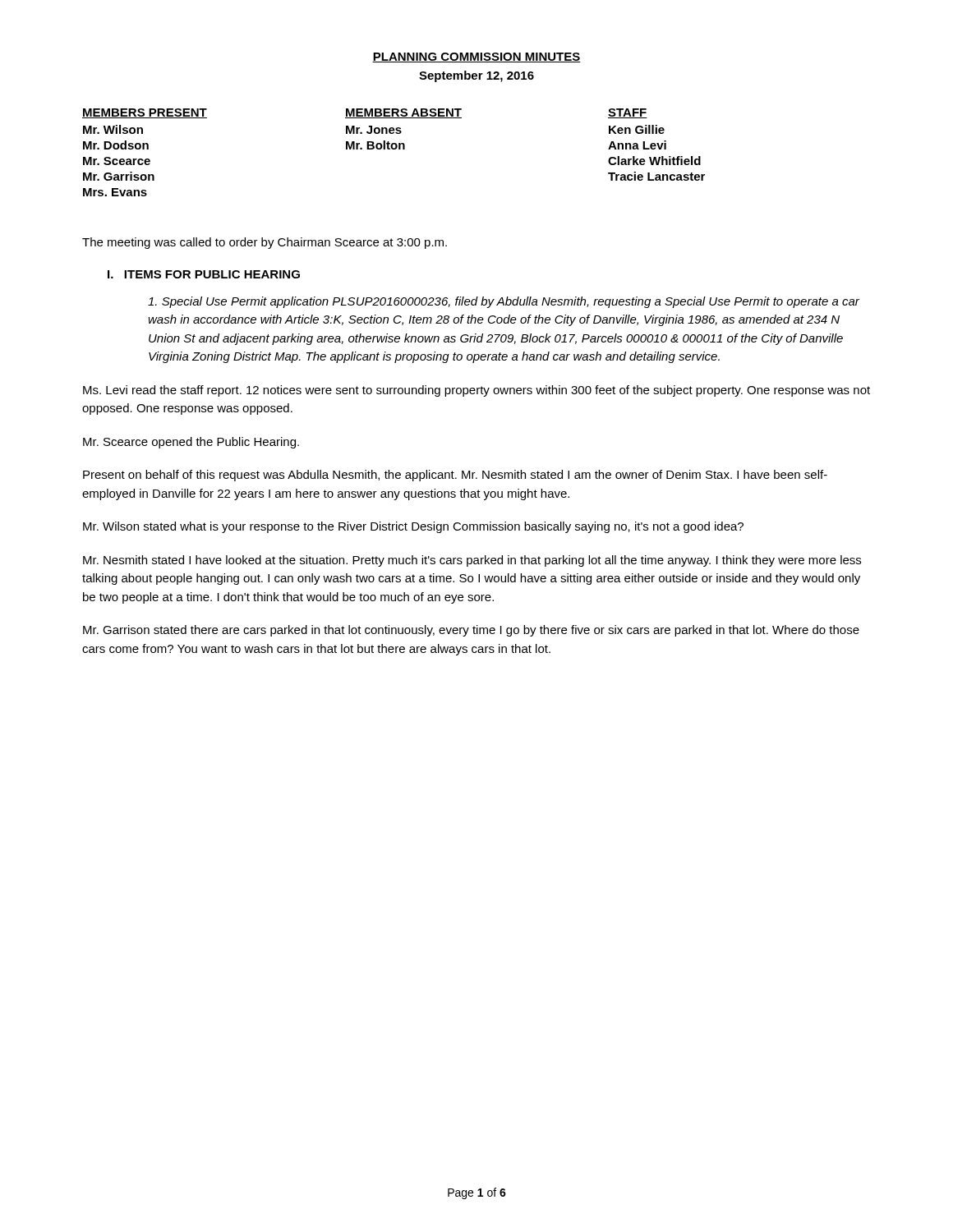Locate the text "September 12, 2016"
Screen dimensions: 1232x953
coord(476,75)
